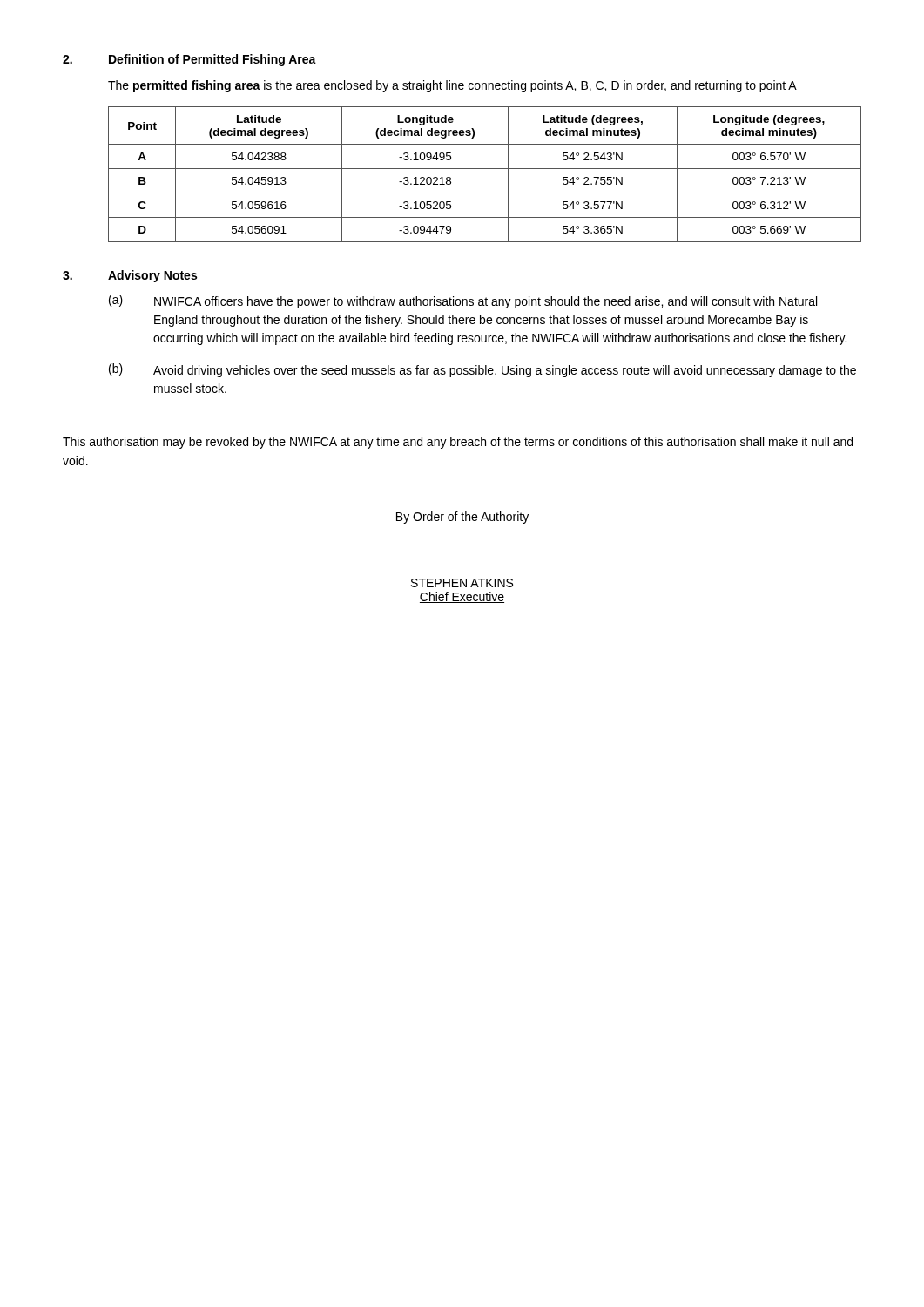This screenshot has width=924, height=1307.
Task: Click on the text that reads "By Order of the Authority"
Action: pos(462,516)
